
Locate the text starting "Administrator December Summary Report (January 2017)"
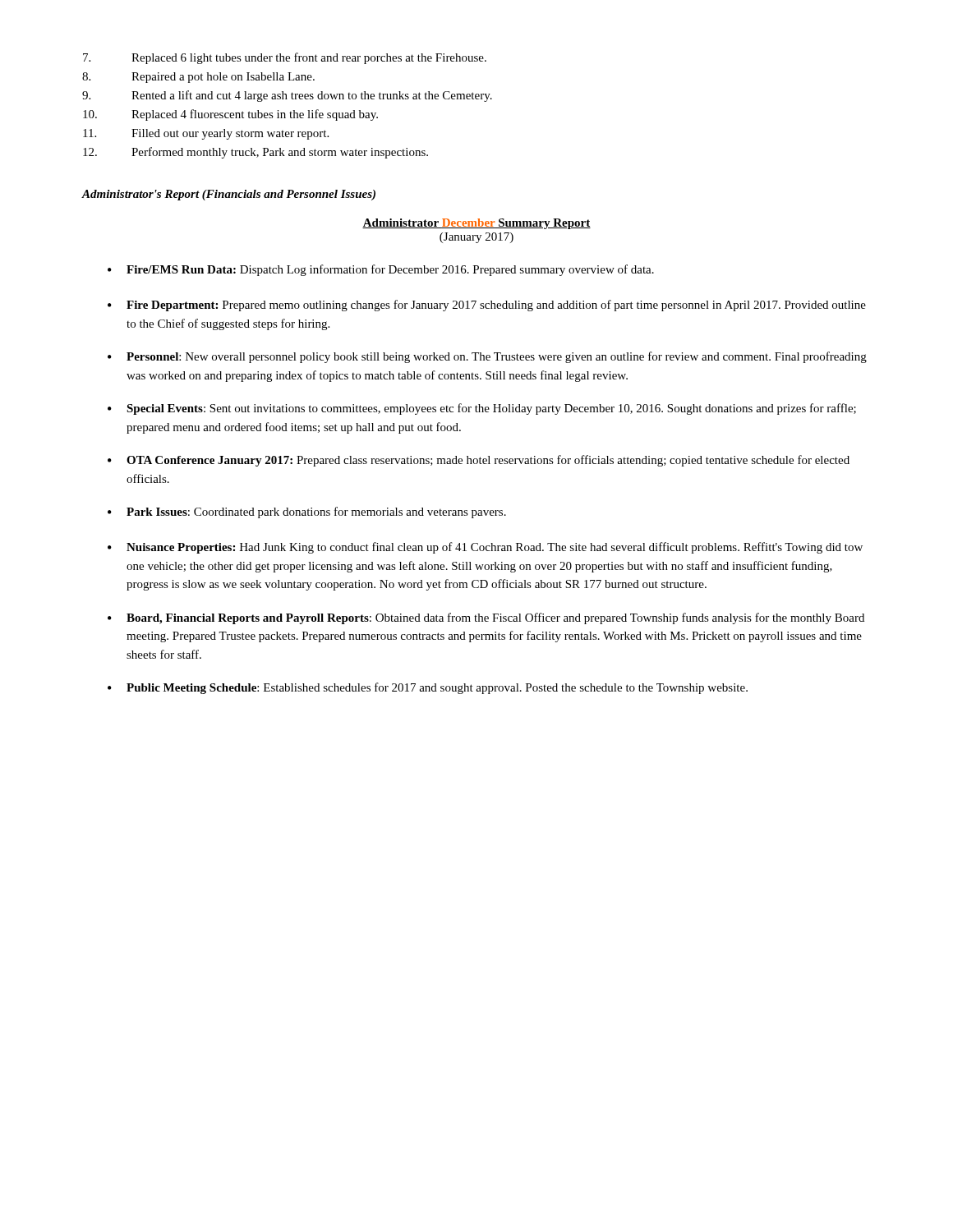(x=476, y=230)
